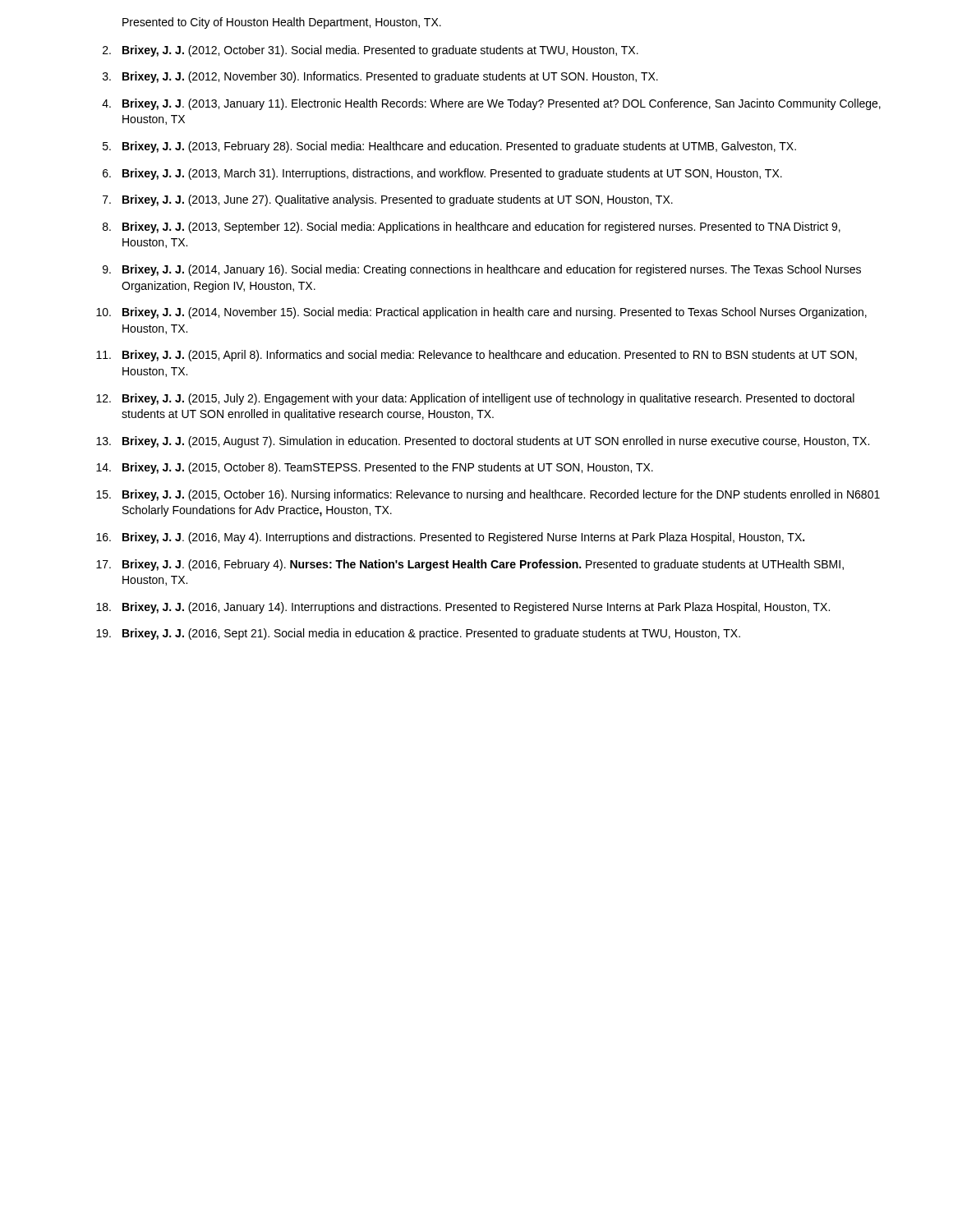Click on the element starting "19. Brixey, J. J. (2016,"

[x=485, y=634]
